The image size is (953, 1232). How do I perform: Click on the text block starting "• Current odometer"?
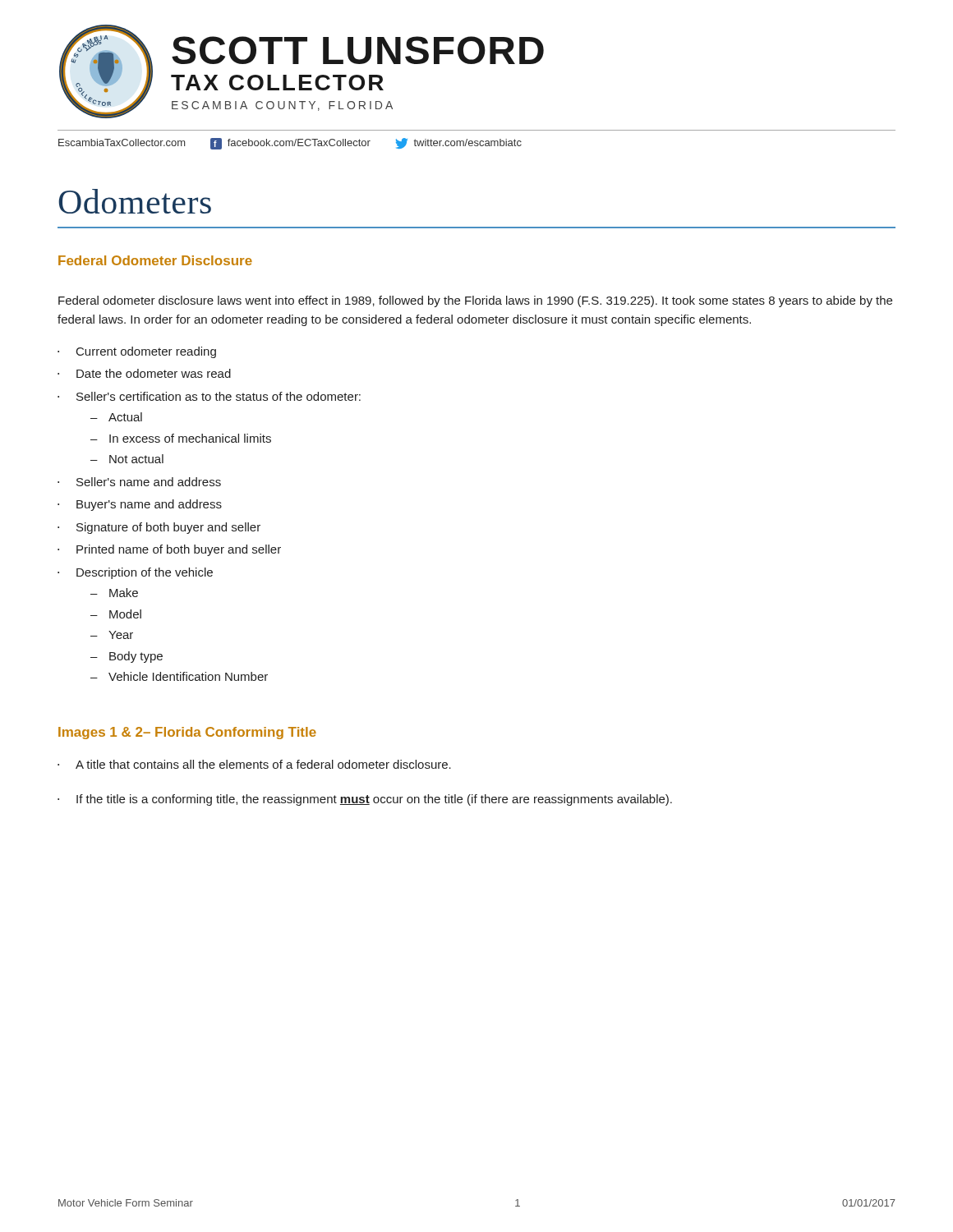tap(137, 352)
